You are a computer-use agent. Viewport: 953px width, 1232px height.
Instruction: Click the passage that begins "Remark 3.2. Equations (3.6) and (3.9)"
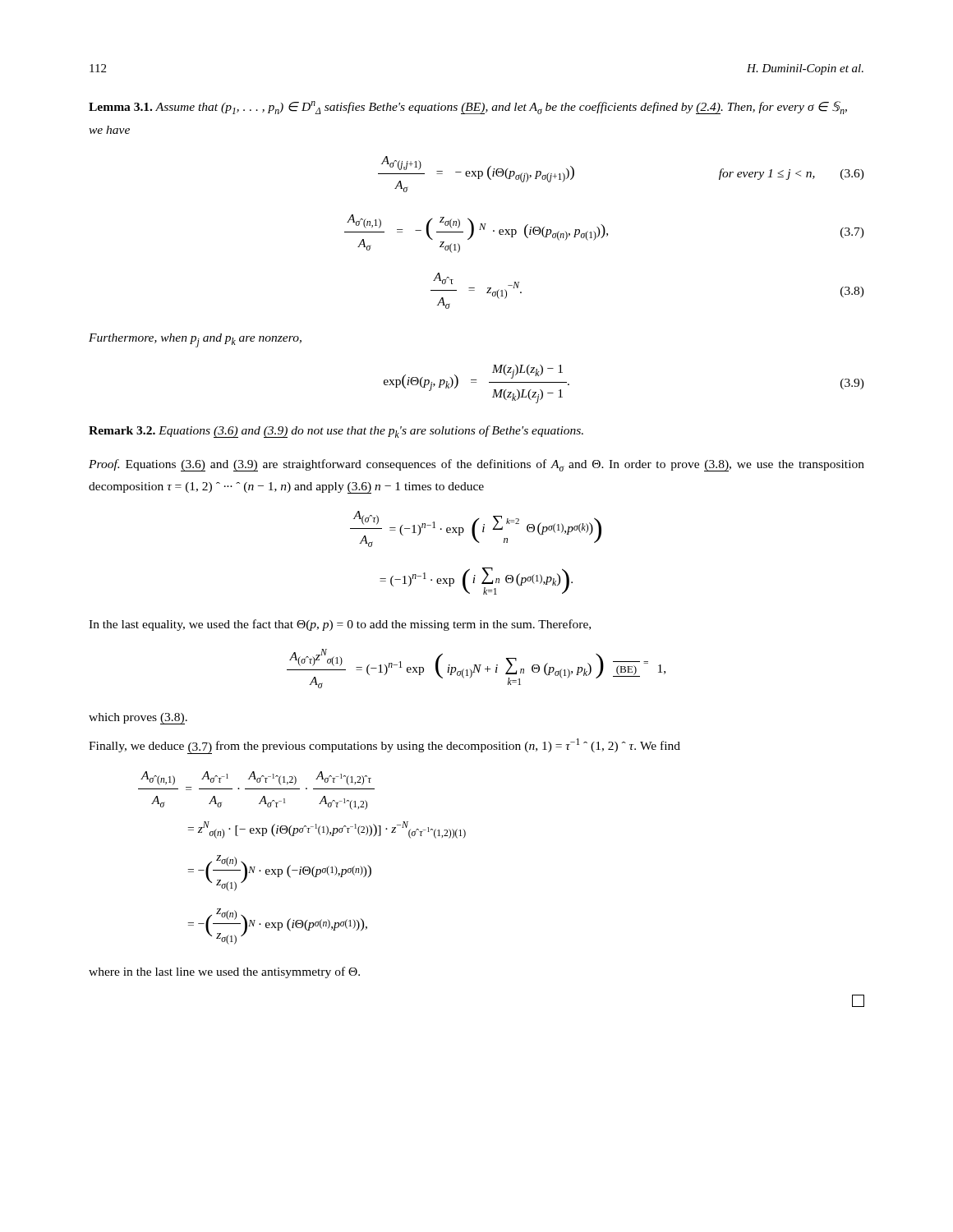[x=337, y=431]
